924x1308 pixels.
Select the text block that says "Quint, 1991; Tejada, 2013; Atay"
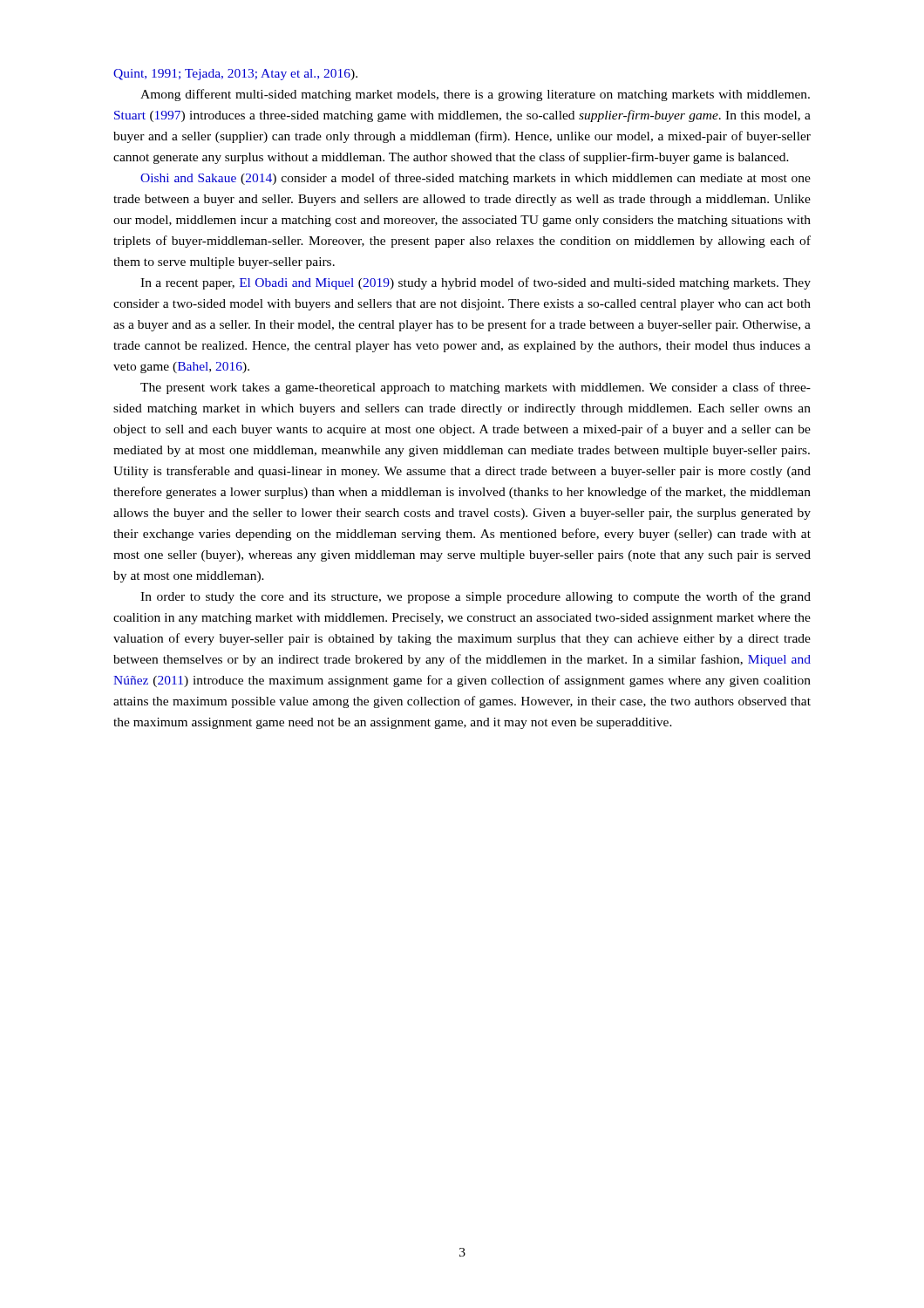point(462,398)
